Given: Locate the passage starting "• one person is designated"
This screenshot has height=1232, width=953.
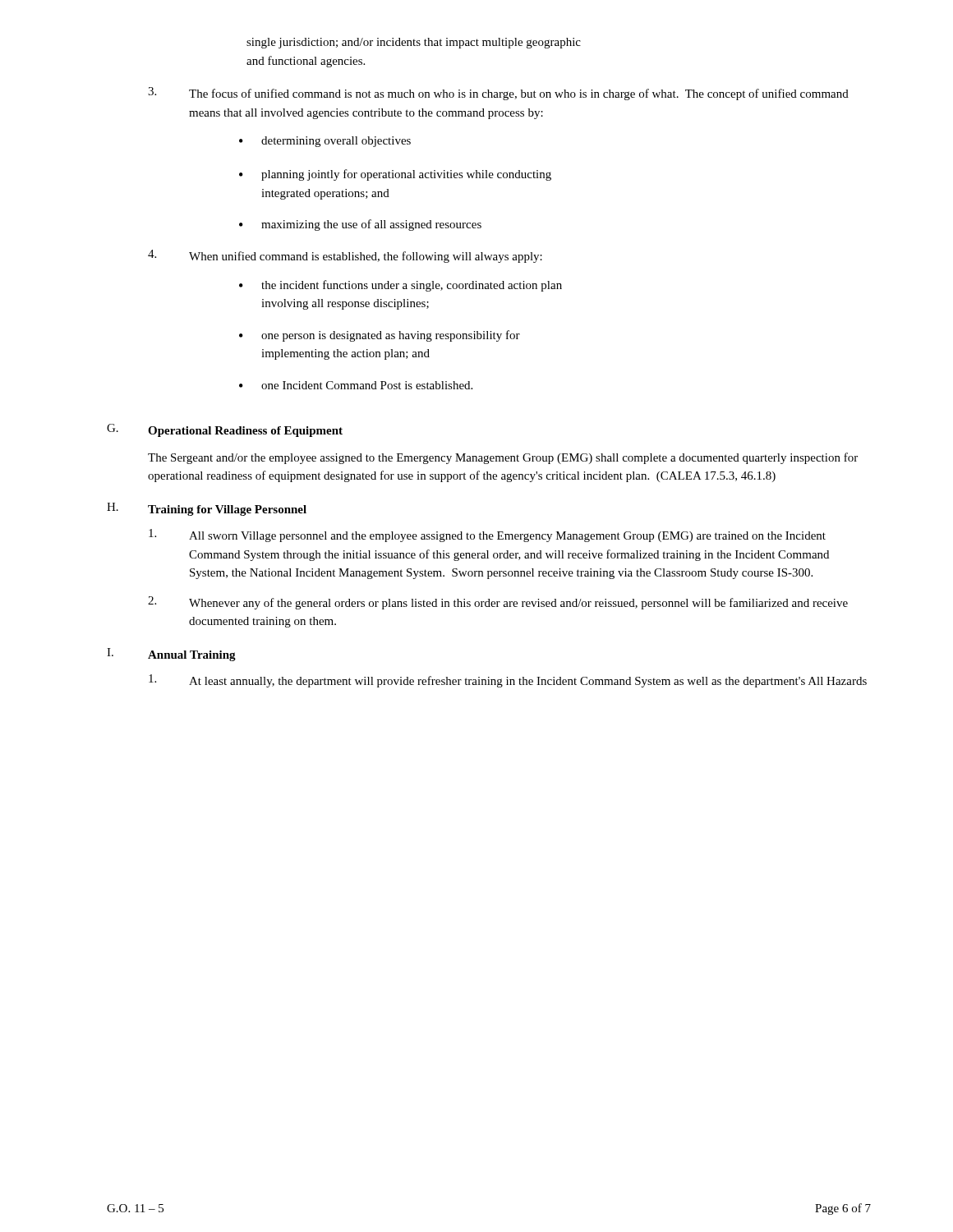Looking at the screenshot, I should 380,336.
